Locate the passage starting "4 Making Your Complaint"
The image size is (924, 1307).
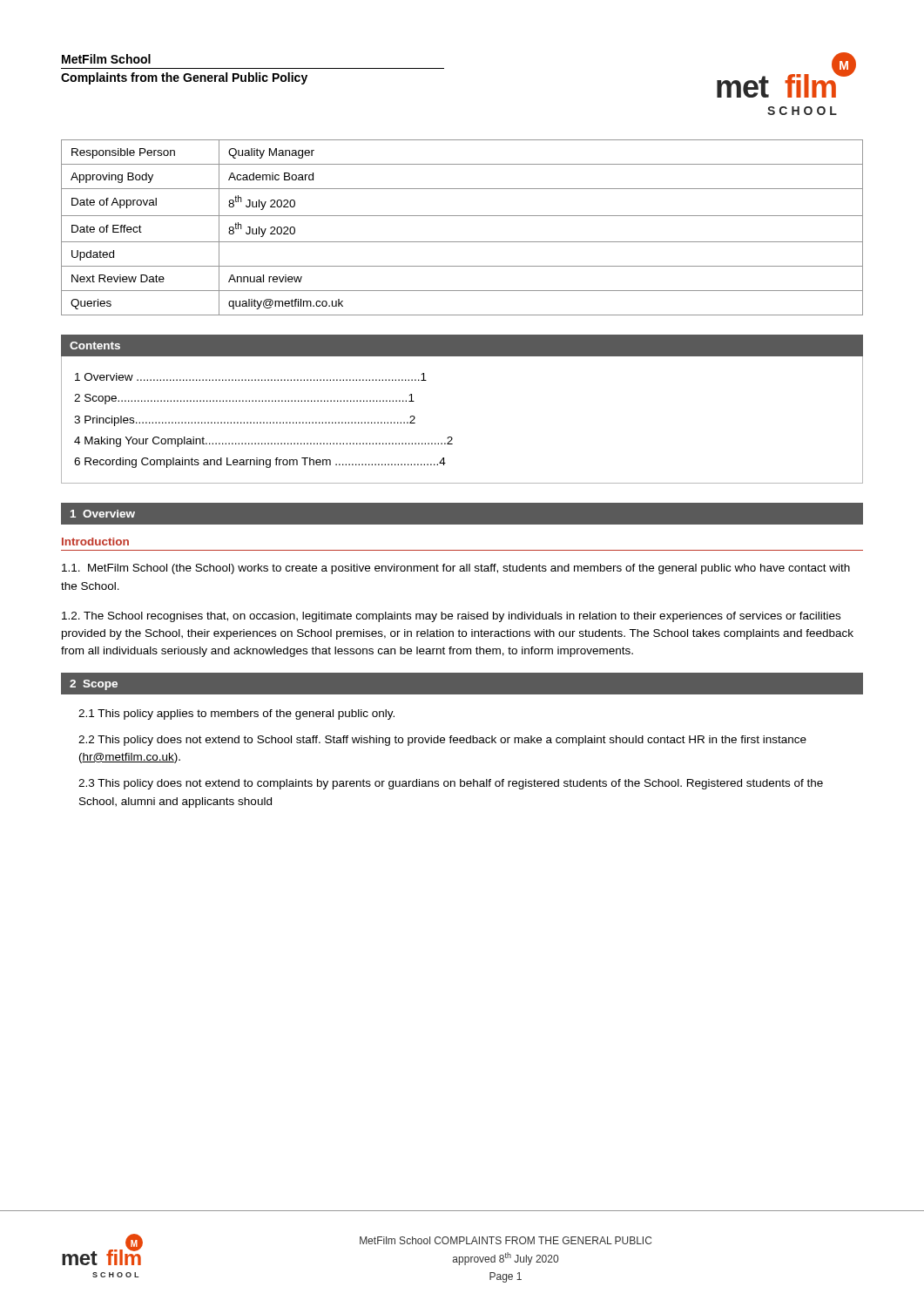264,440
